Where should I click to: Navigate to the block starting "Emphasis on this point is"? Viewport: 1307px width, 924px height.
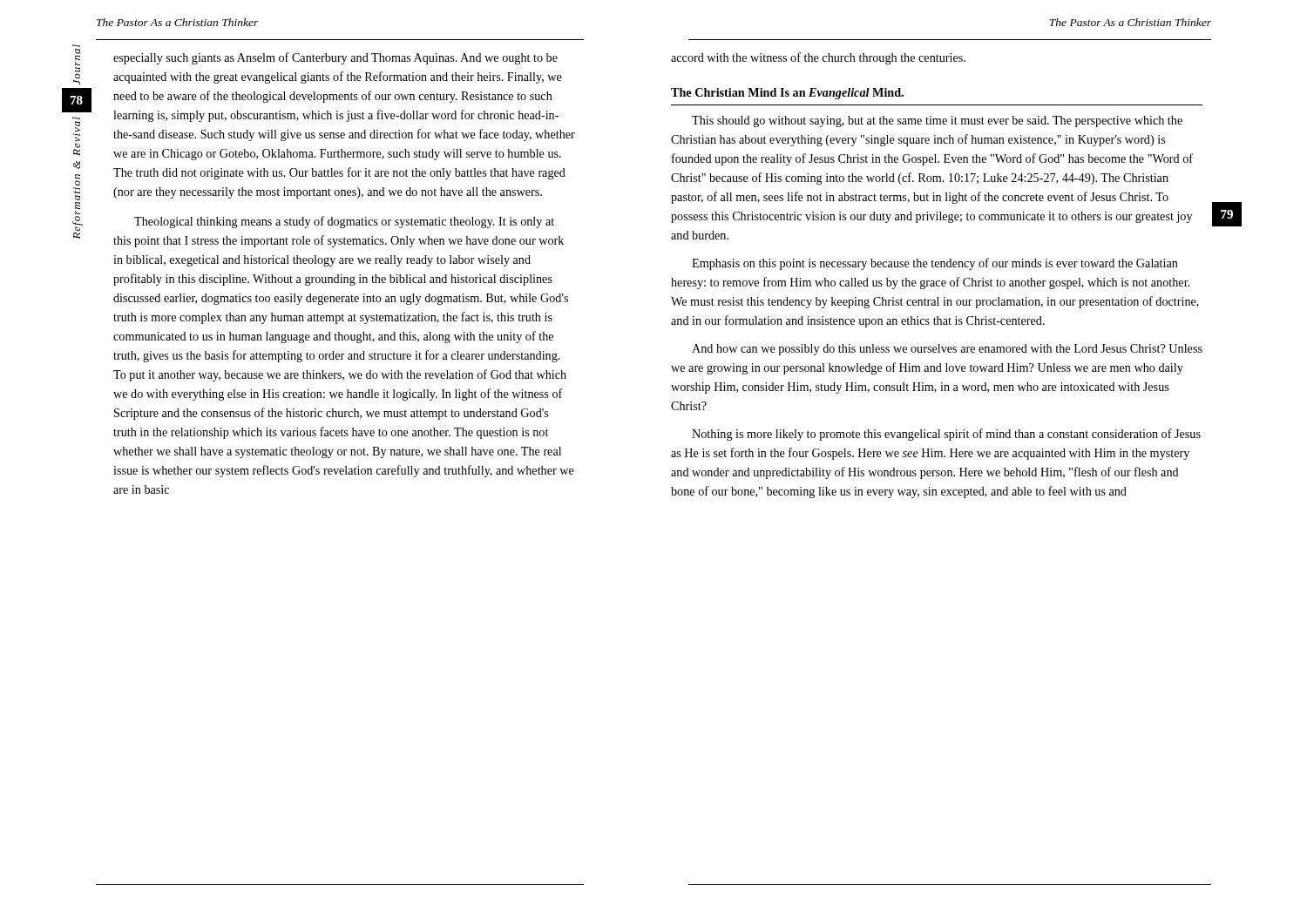click(x=937, y=292)
